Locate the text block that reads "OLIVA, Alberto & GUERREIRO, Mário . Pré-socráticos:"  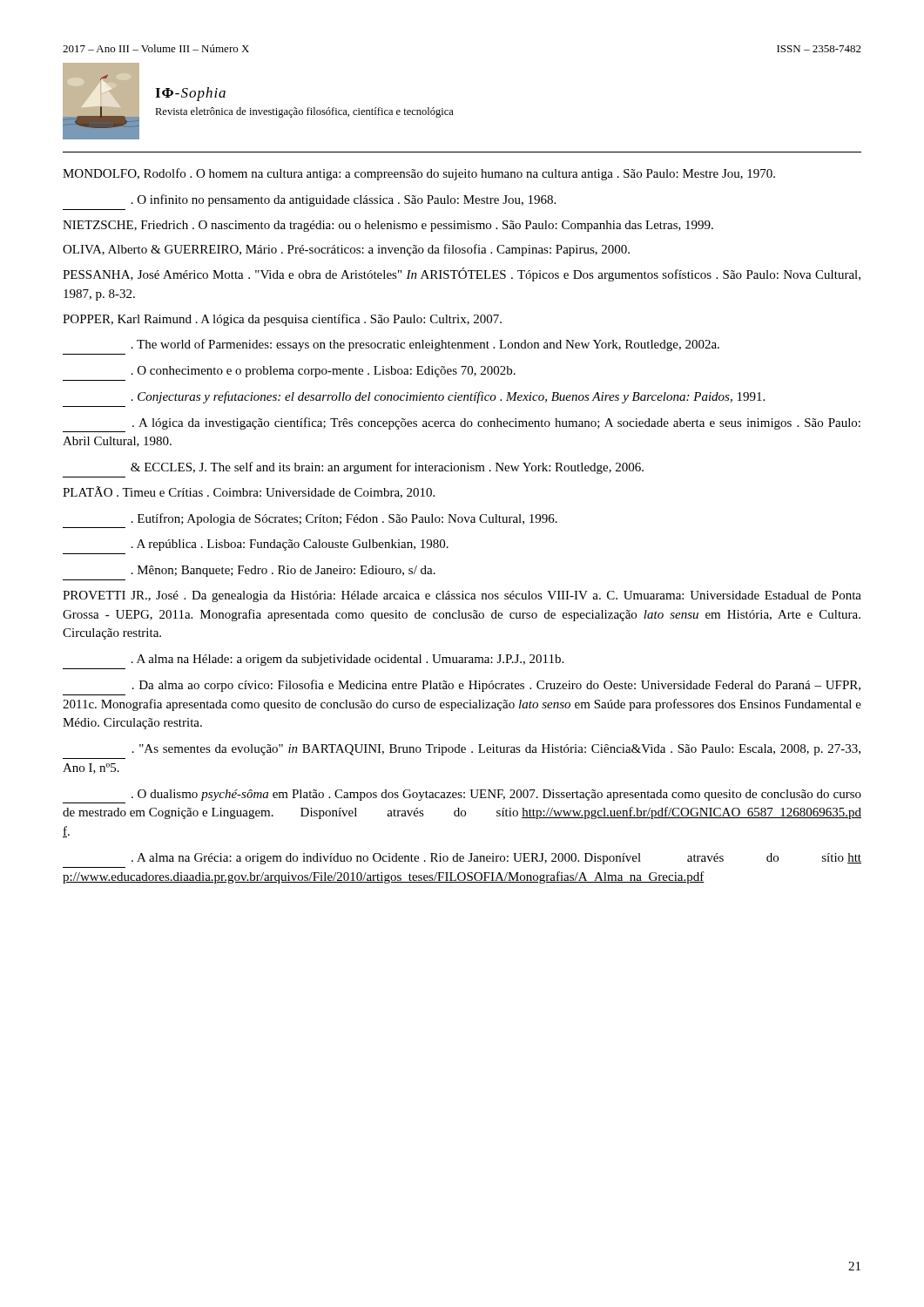click(347, 249)
